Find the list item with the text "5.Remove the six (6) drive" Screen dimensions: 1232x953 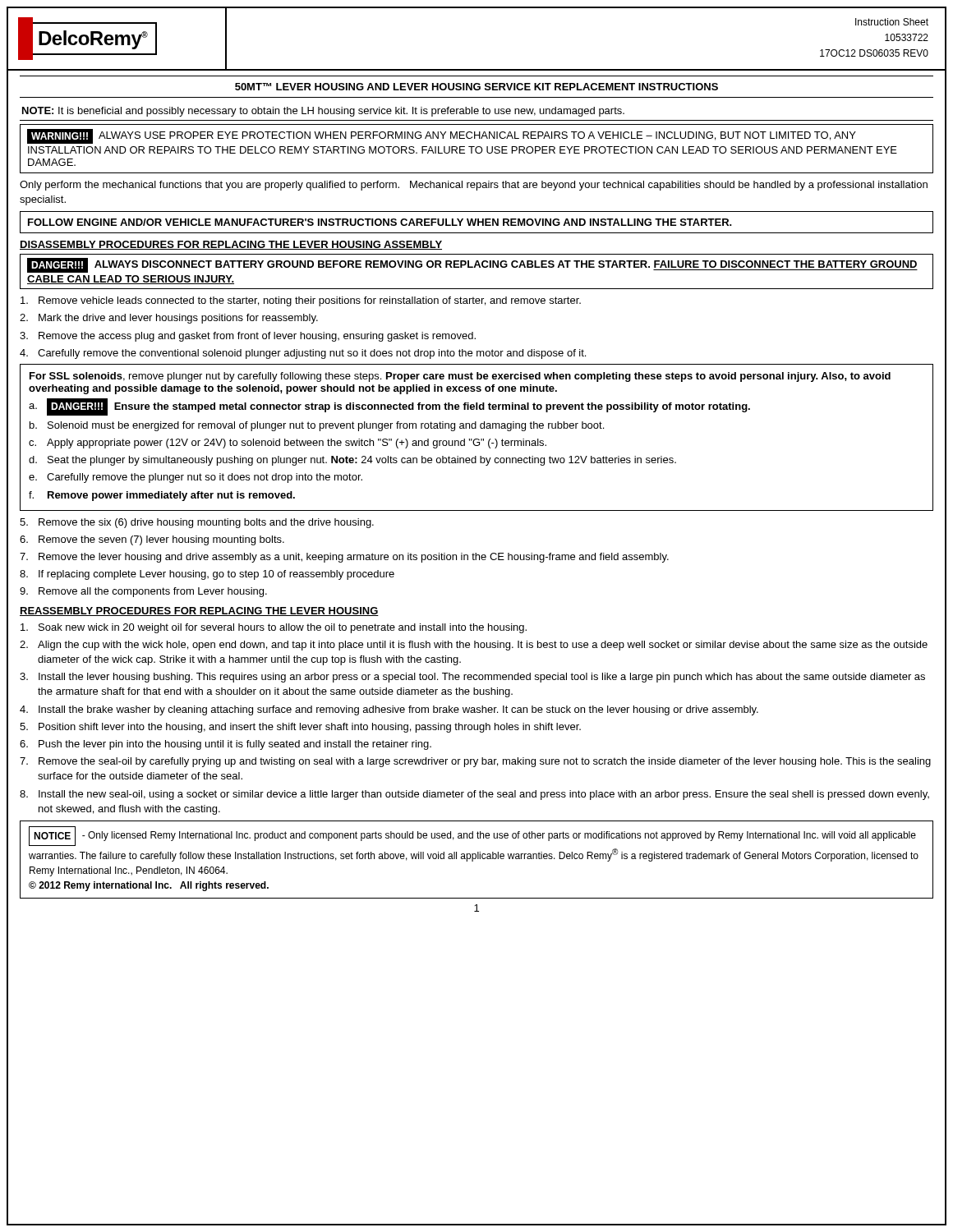click(x=197, y=522)
